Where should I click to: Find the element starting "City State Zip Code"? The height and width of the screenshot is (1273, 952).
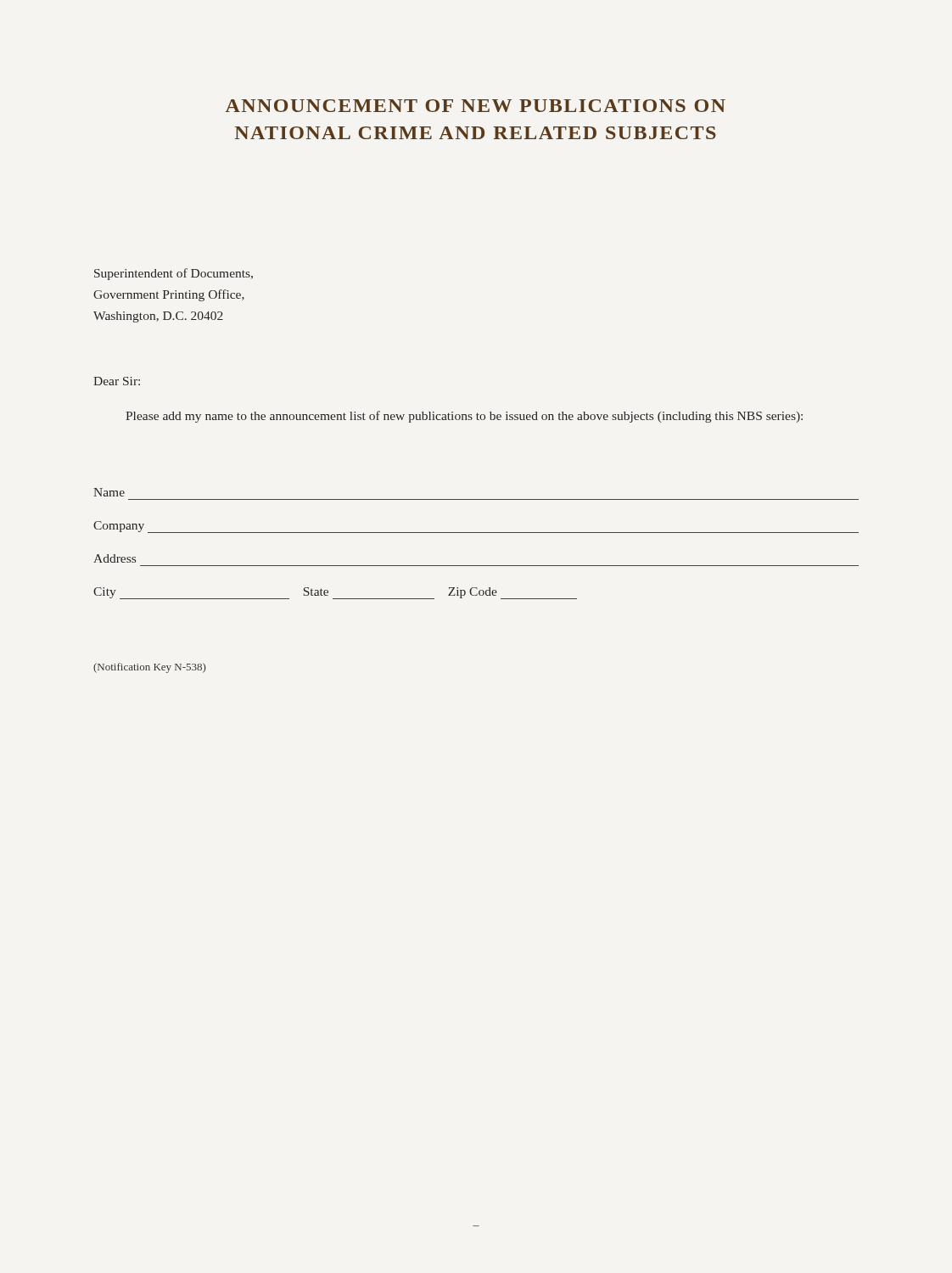pos(335,591)
